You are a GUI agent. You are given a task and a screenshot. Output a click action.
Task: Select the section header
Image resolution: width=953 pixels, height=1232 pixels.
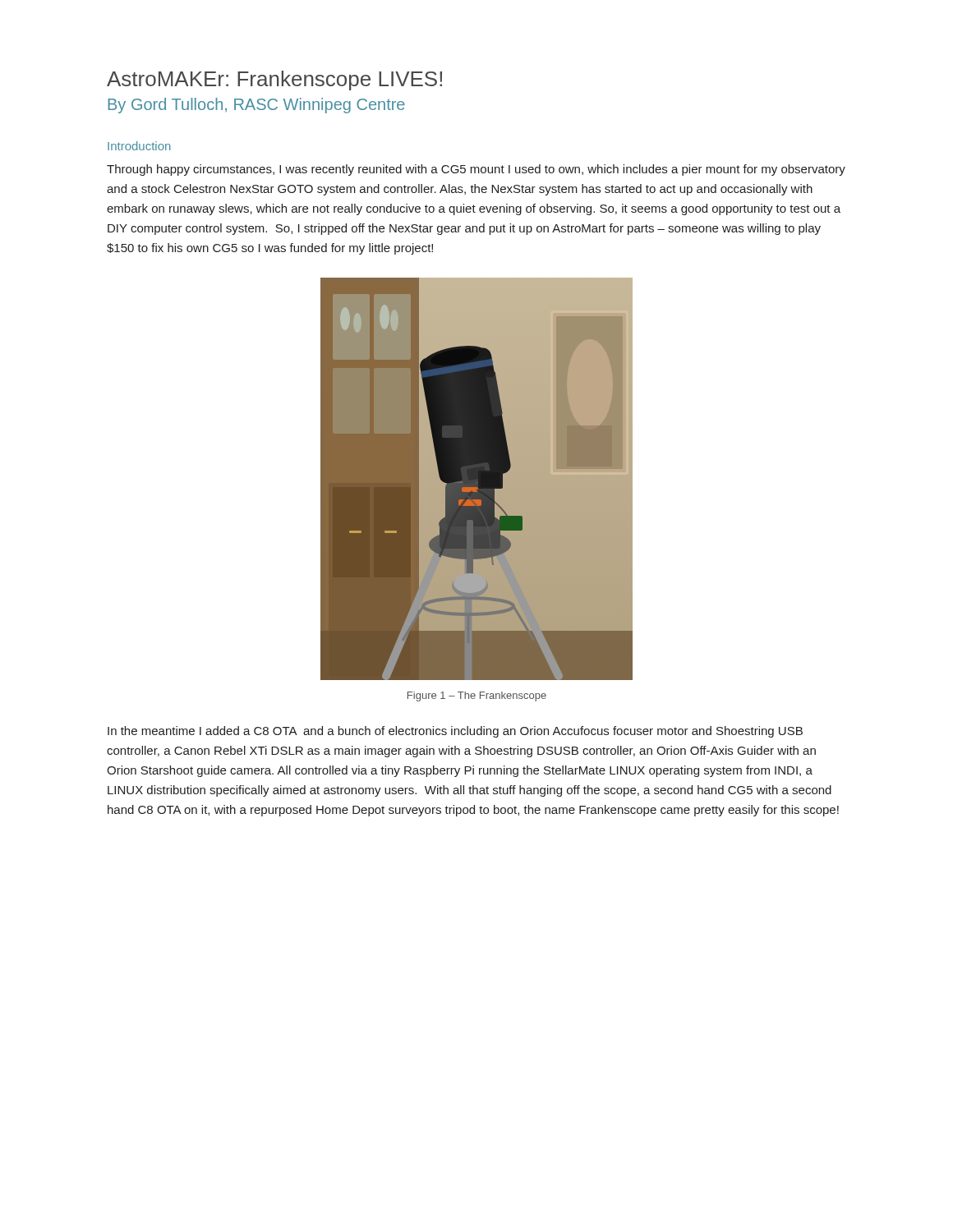pos(139,146)
